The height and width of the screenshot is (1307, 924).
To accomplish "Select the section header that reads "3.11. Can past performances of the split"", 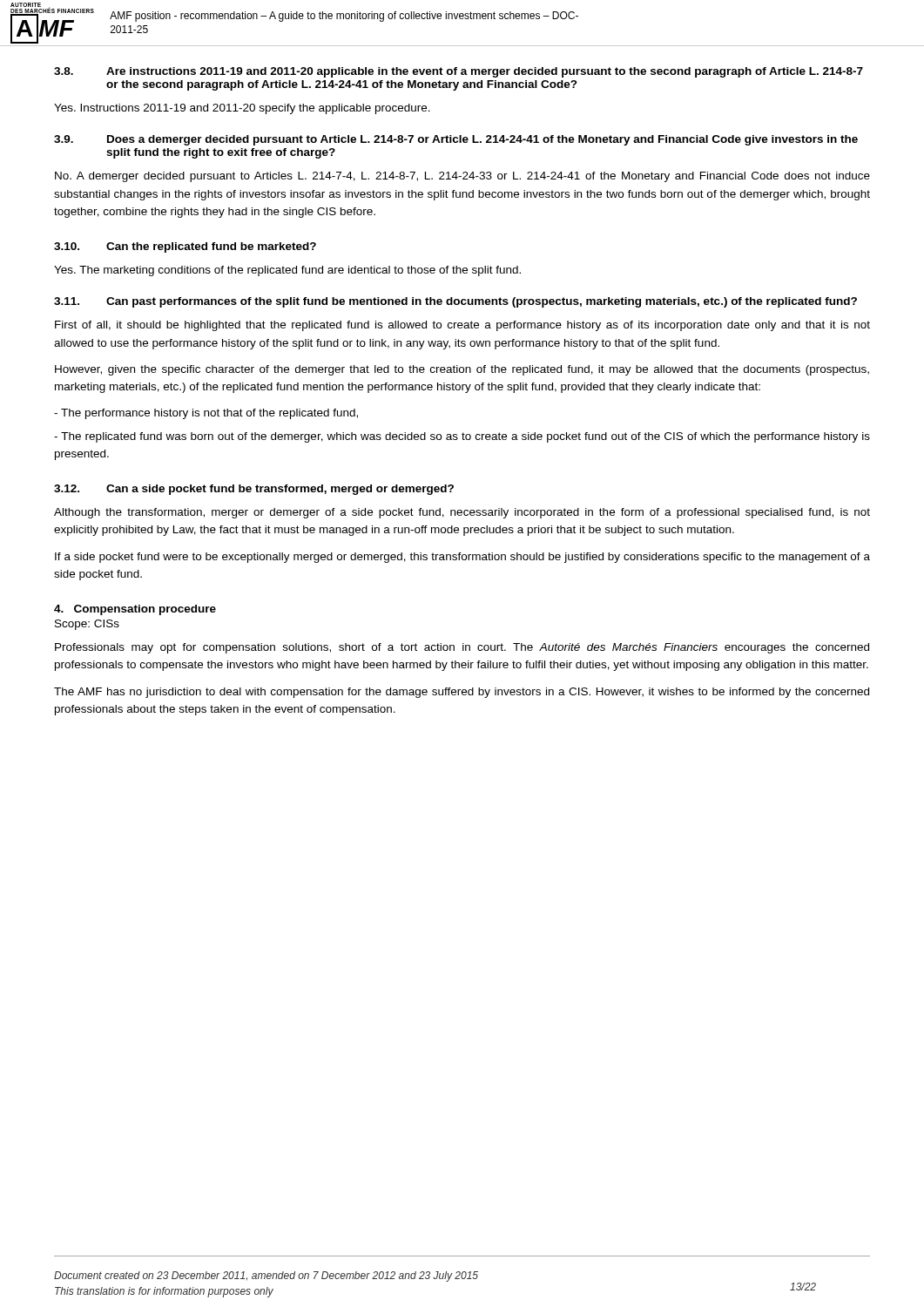I will [462, 301].
